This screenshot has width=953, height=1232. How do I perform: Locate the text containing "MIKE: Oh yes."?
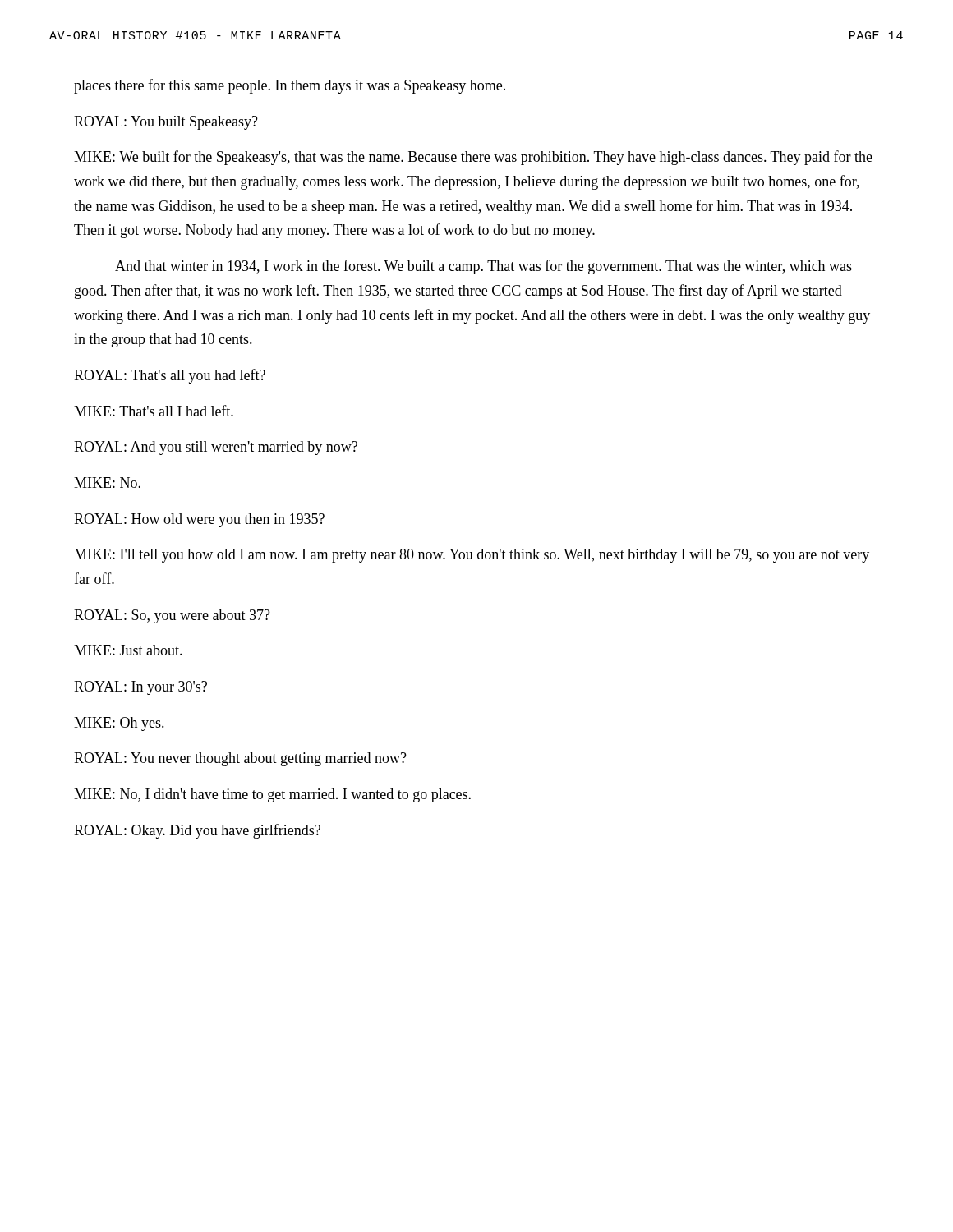tap(119, 723)
